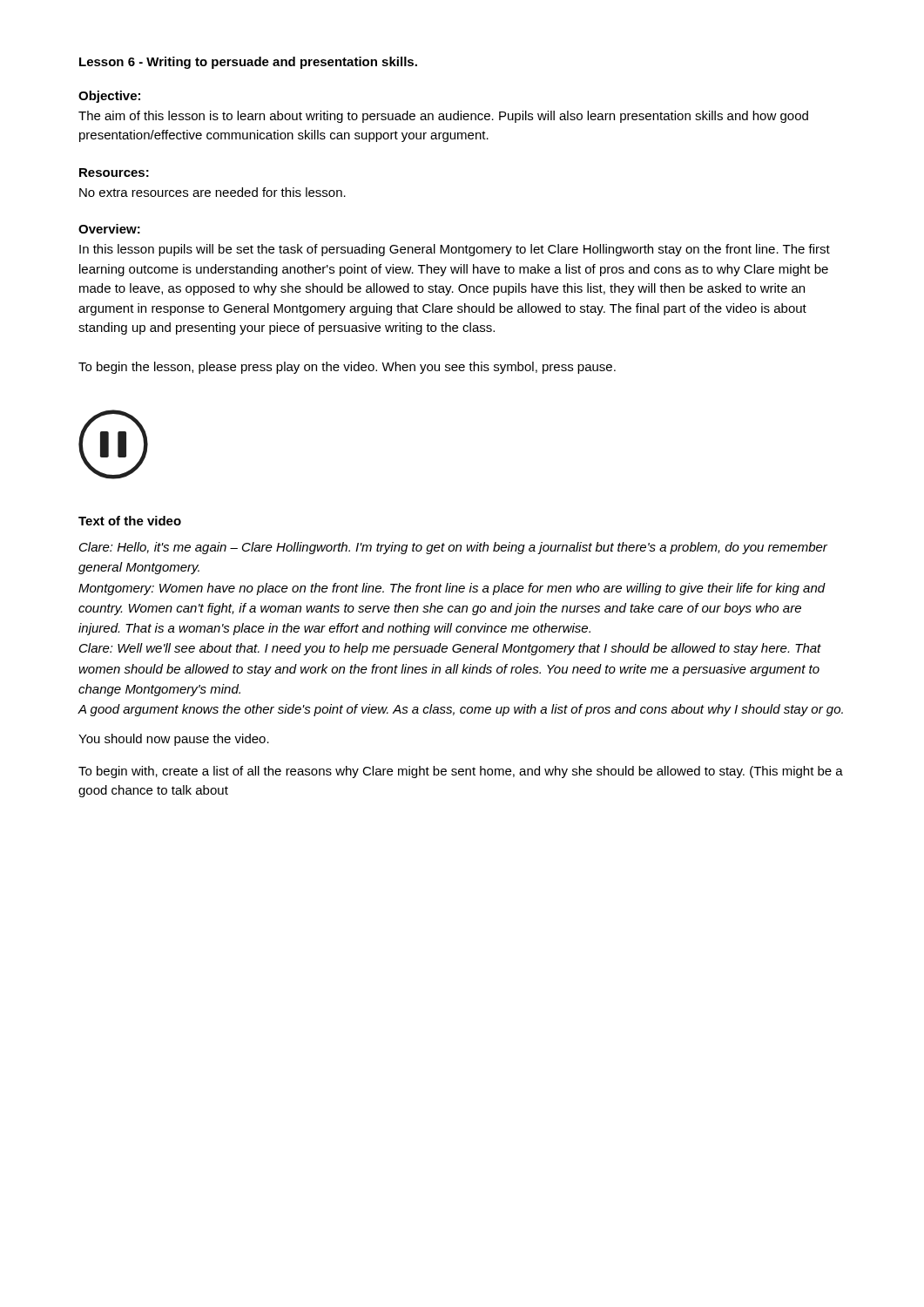Click the passage that begins "To begin the lesson, please"
The width and height of the screenshot is (924, 1307).
(x=347, y=366)
